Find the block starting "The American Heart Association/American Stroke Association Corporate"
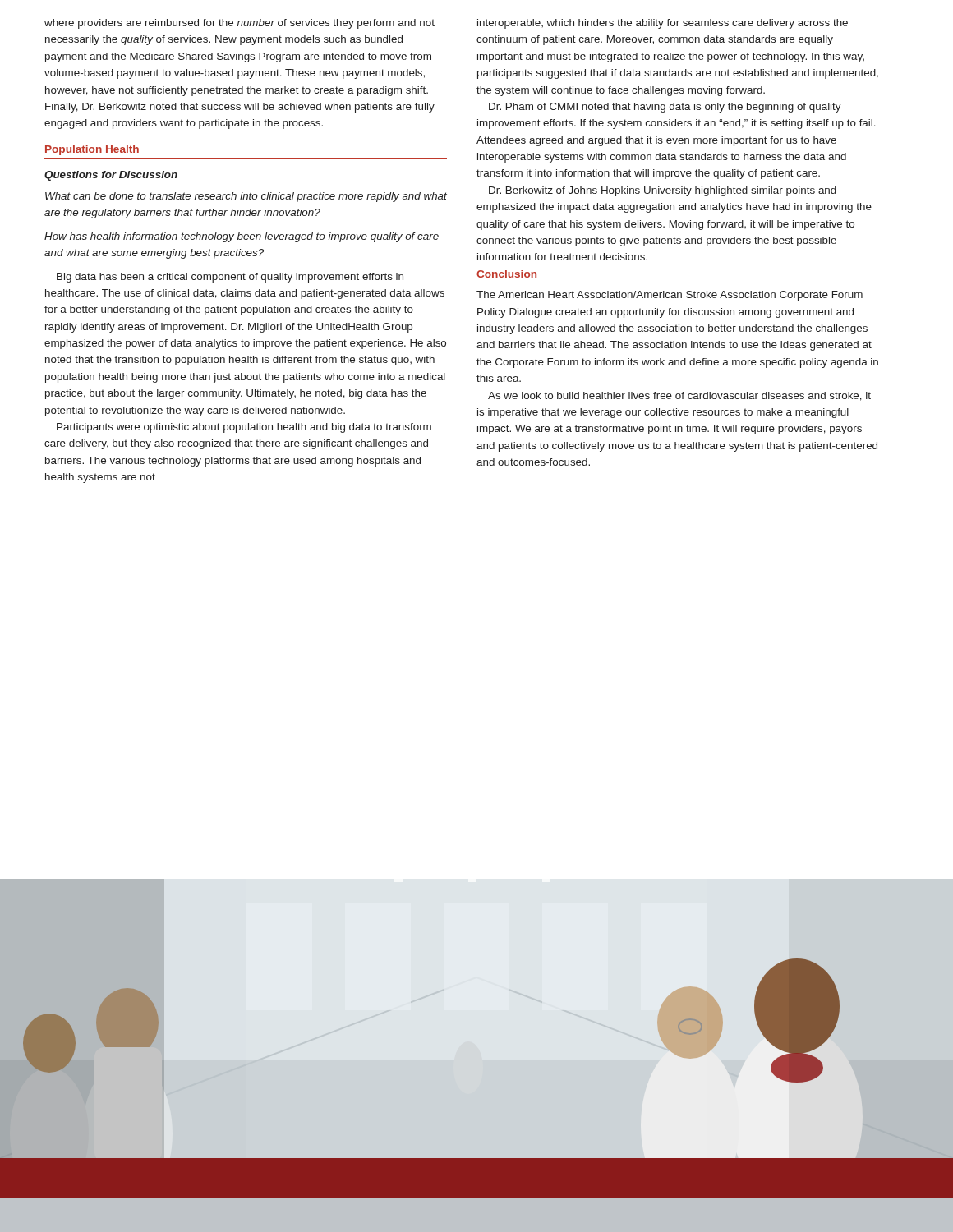The height and width of the screenshot is (1232, 953). coord(678,337)
